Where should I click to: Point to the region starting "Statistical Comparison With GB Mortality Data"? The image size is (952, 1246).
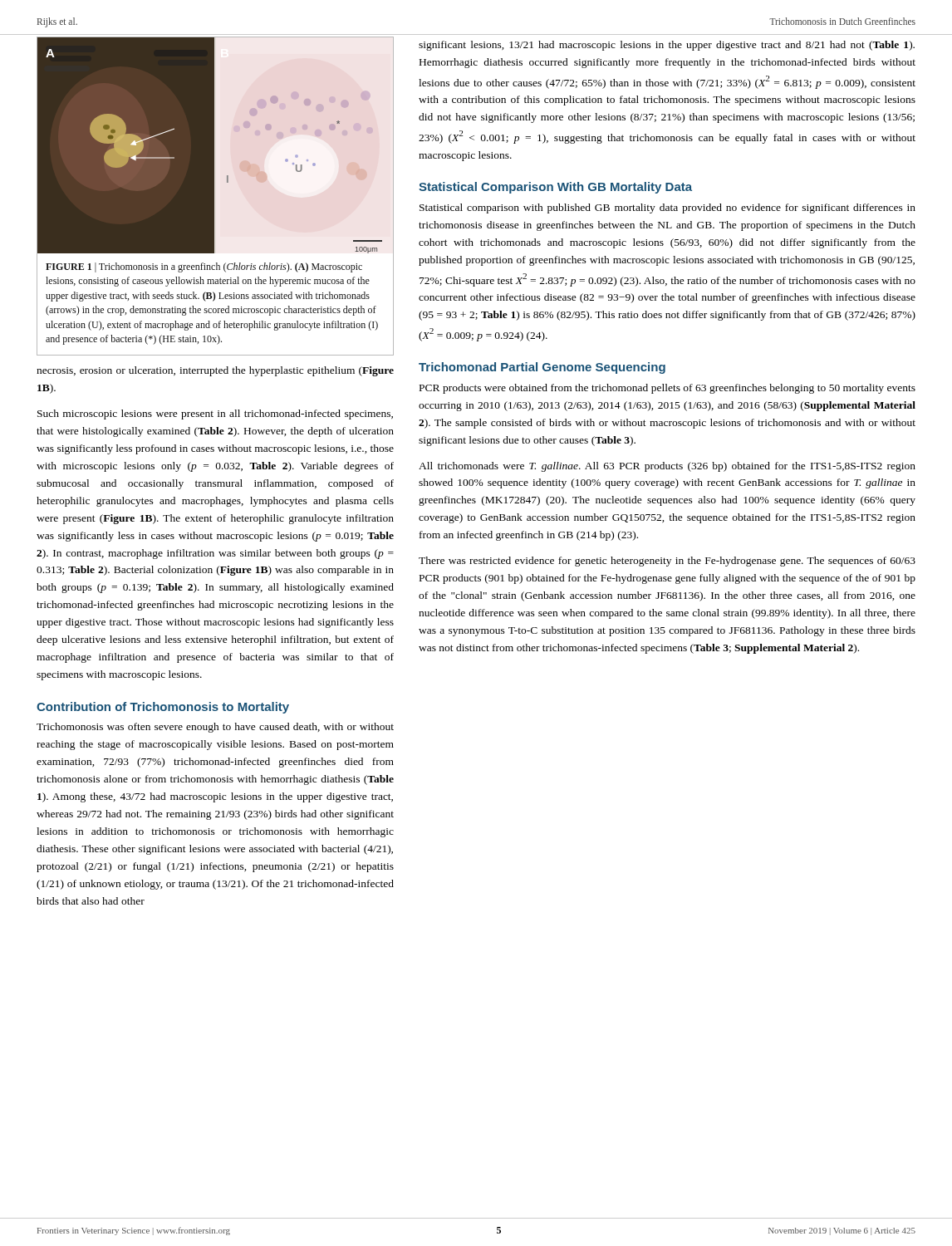pyautogui.click(x=555, y=187)
